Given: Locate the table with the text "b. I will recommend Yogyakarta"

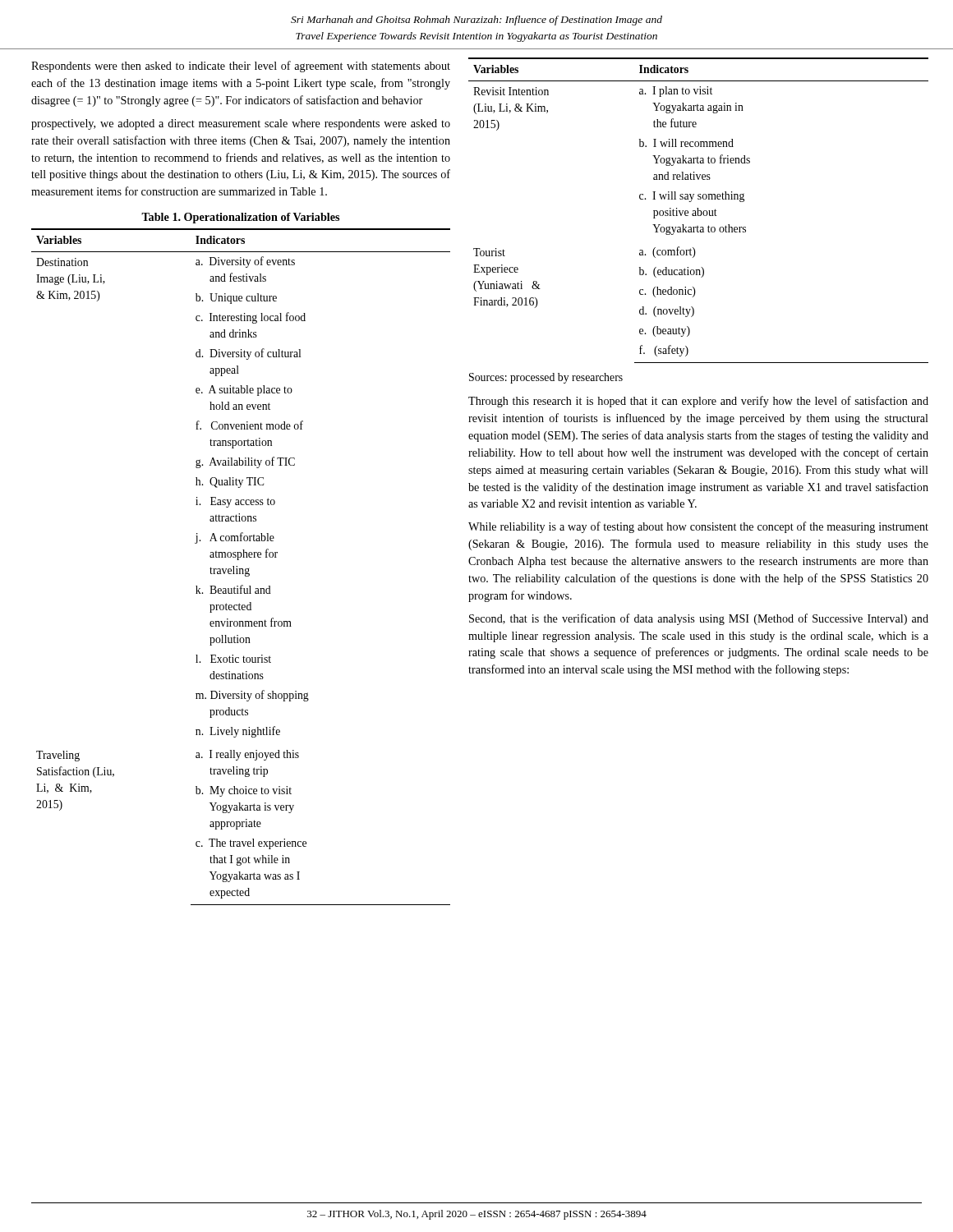Looking at the screenshot, I should (698, 210).
